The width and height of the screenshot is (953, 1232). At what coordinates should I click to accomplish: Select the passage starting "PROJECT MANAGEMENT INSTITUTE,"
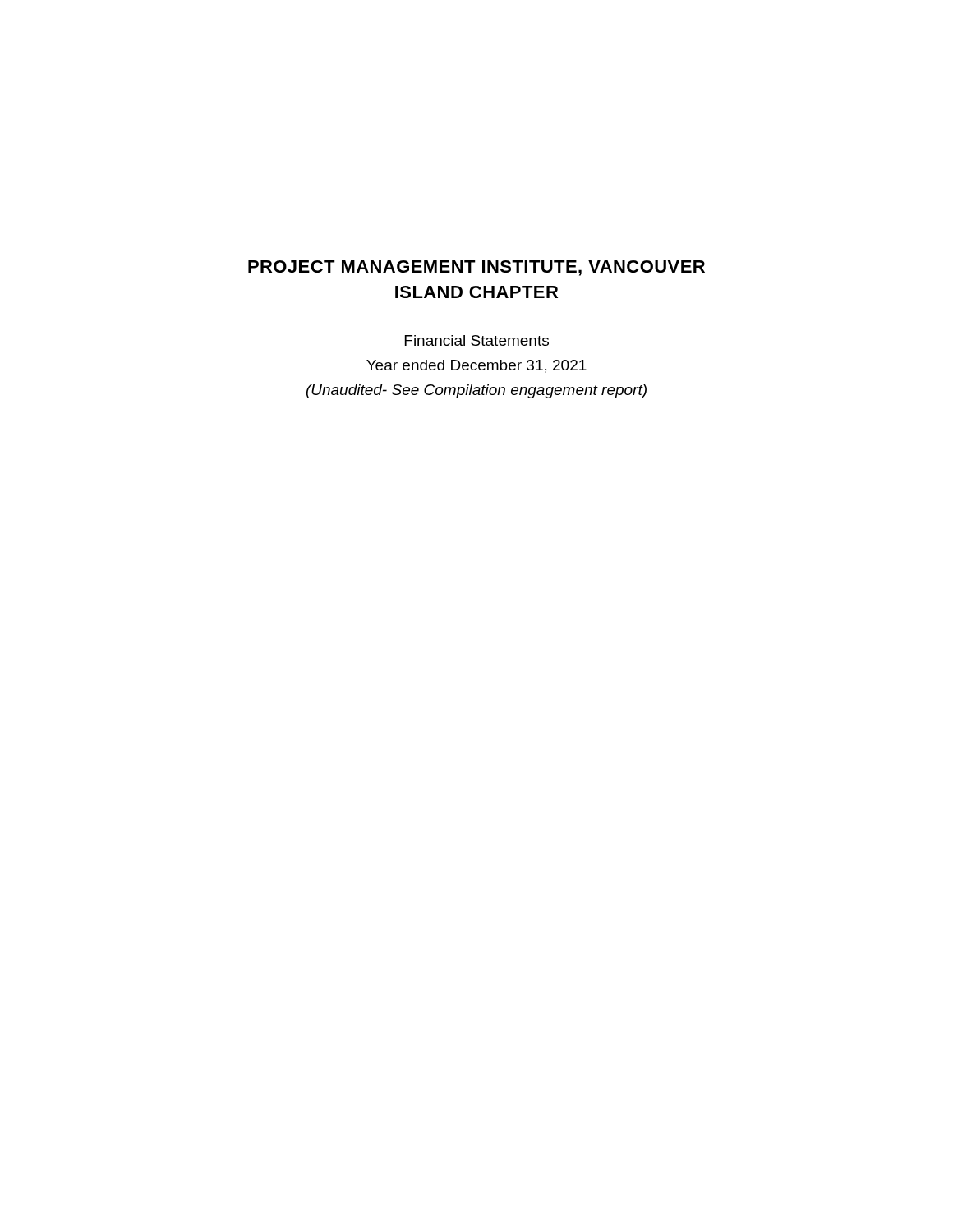(476, 280)
